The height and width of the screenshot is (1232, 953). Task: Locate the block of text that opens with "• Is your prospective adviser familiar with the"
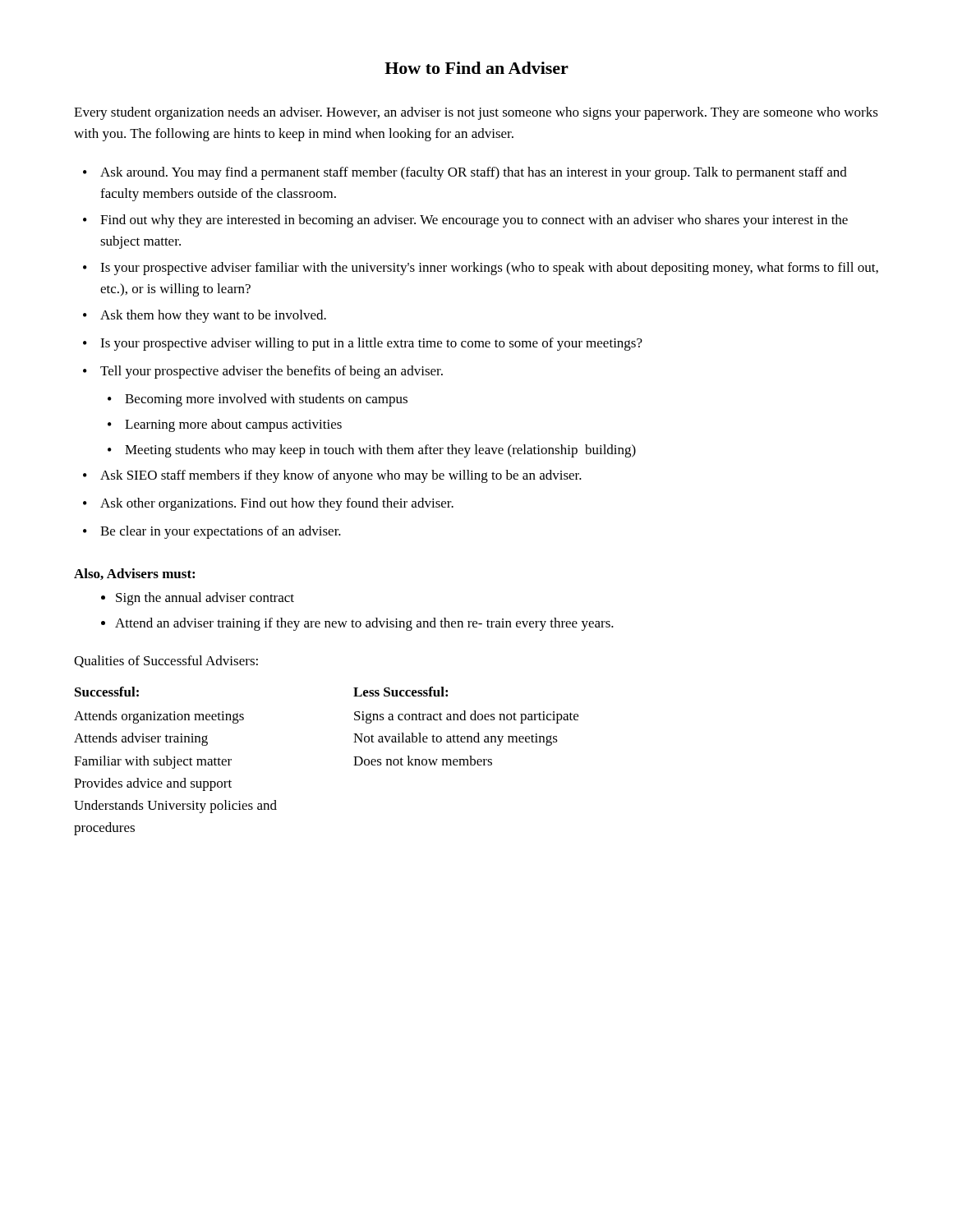click(481, 278)
